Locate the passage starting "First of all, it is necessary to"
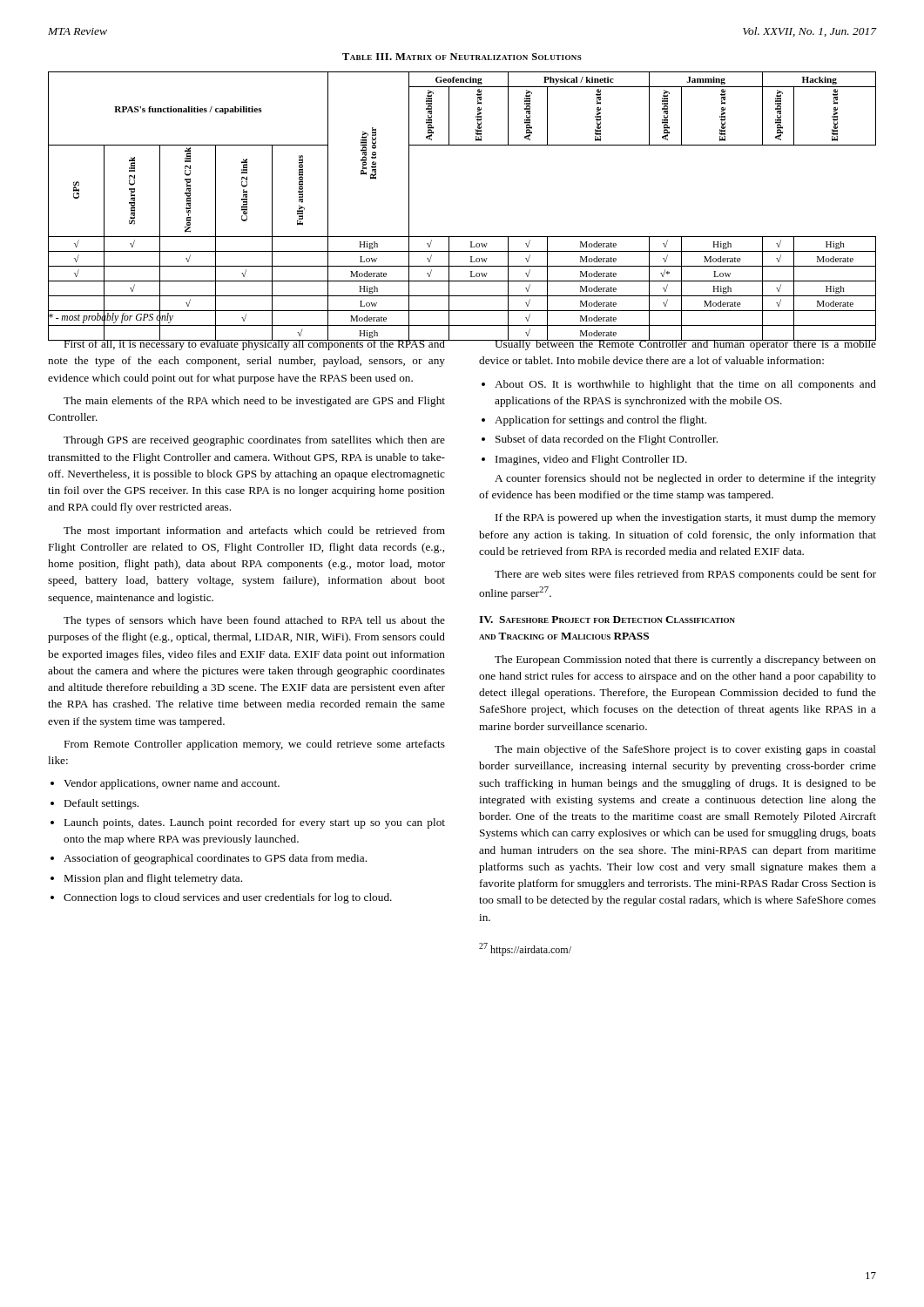The width and height of the screenshot is (924, 1307). click(x=246, y=361)
